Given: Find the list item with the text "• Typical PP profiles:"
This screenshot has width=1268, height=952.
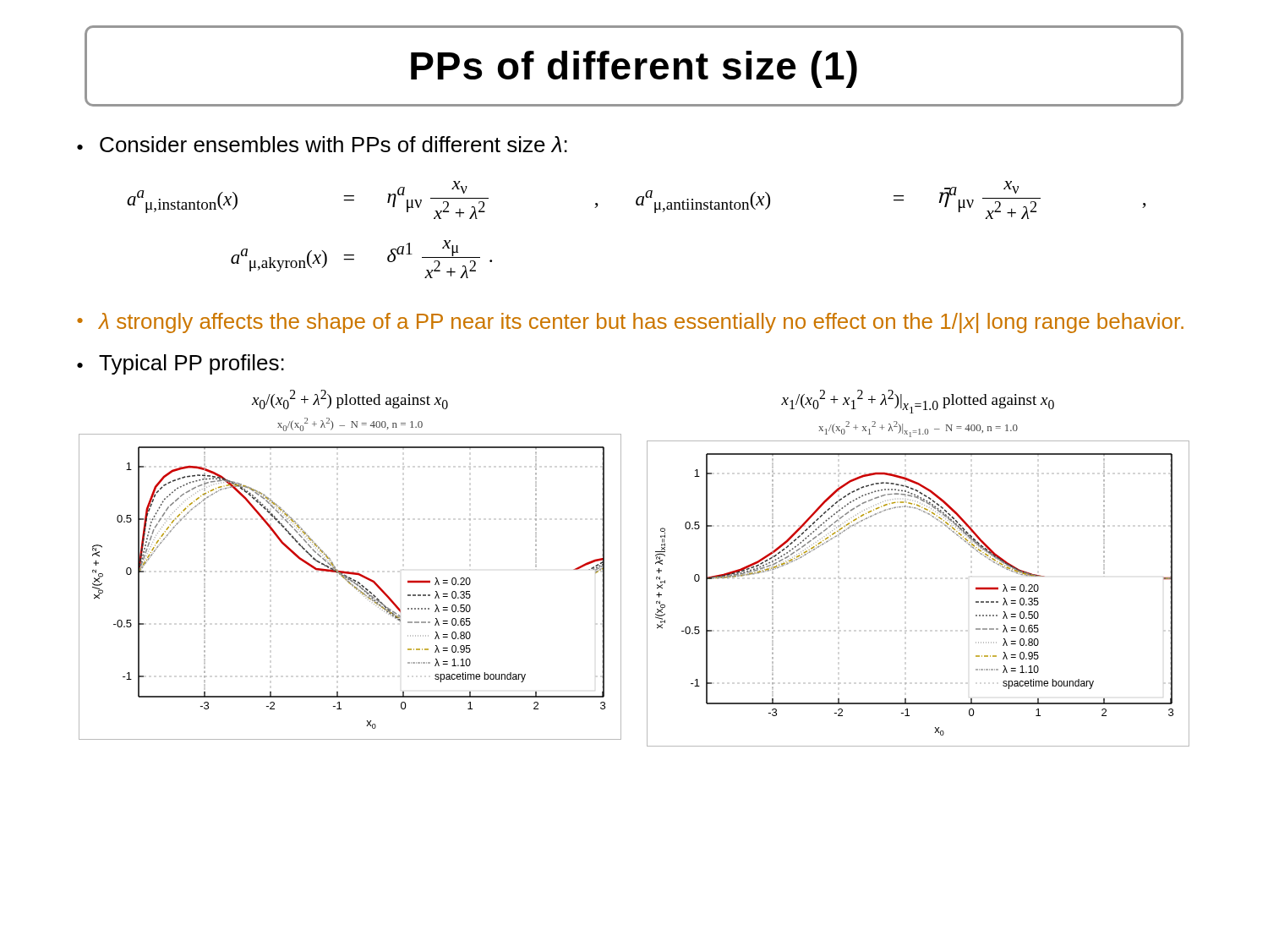Looking at the screenshot, I should 181,365.
